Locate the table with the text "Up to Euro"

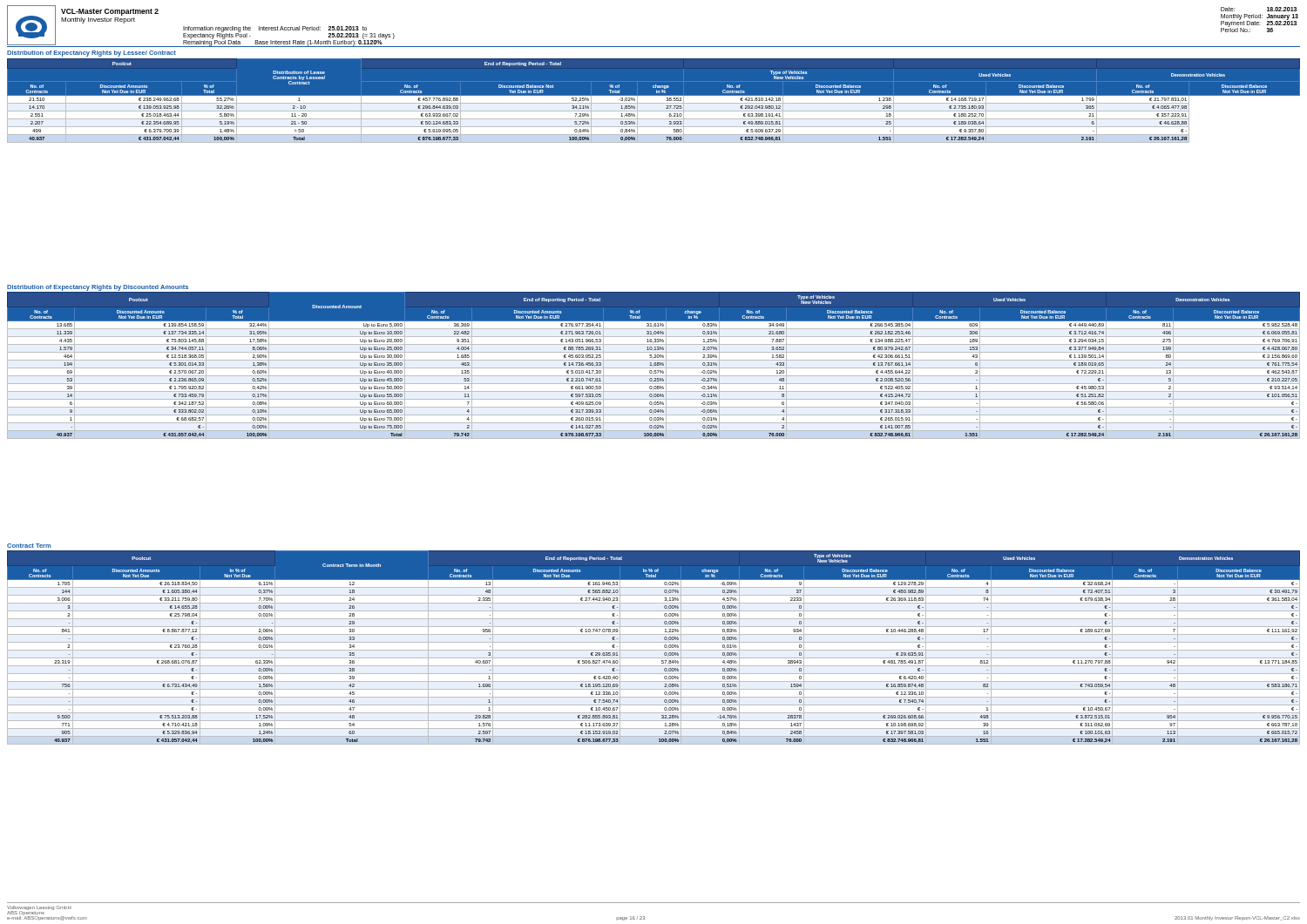[654, 365]
